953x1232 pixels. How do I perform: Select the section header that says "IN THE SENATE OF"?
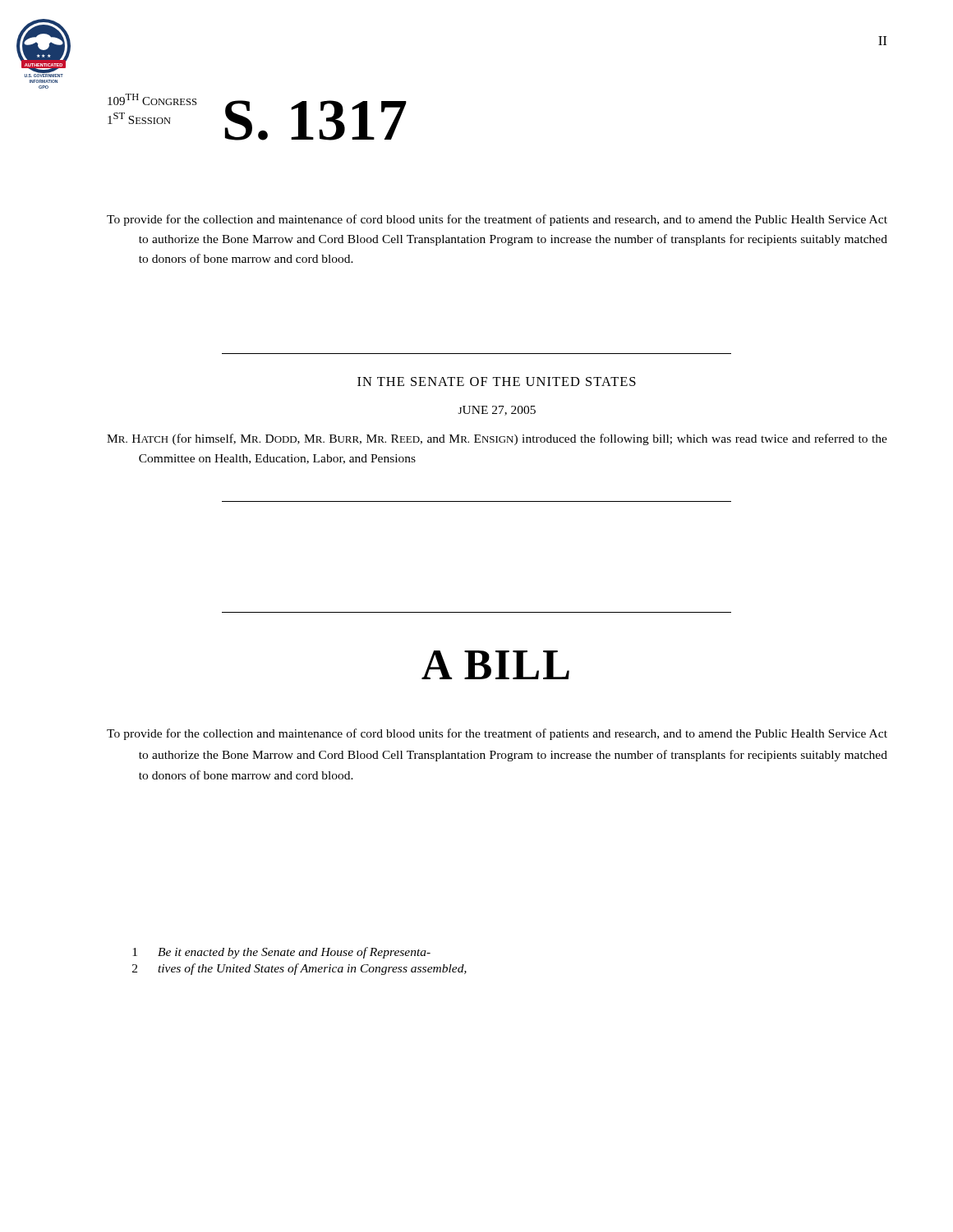(497, 381)
